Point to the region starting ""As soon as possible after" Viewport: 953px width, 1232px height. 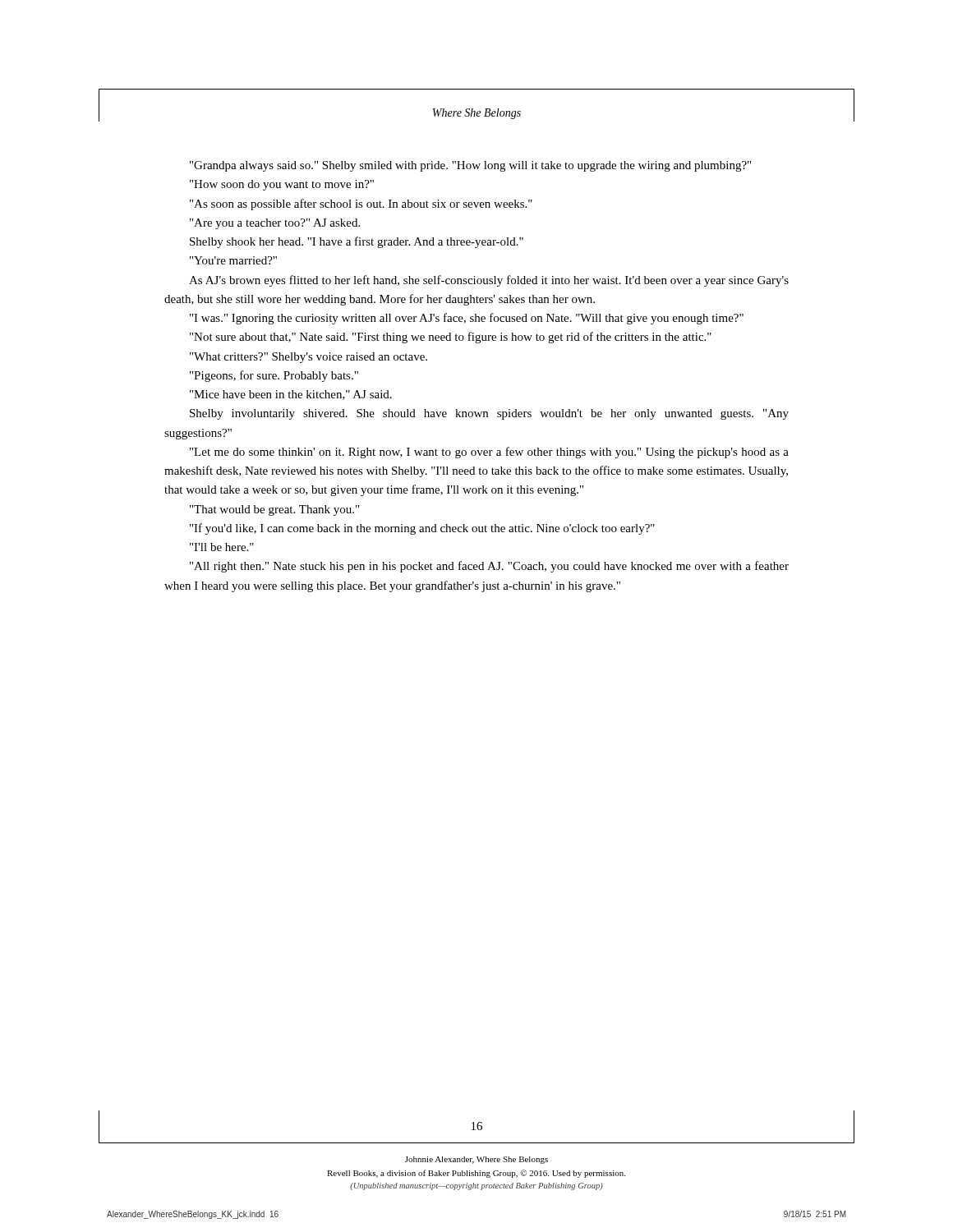tap(476, 204)
